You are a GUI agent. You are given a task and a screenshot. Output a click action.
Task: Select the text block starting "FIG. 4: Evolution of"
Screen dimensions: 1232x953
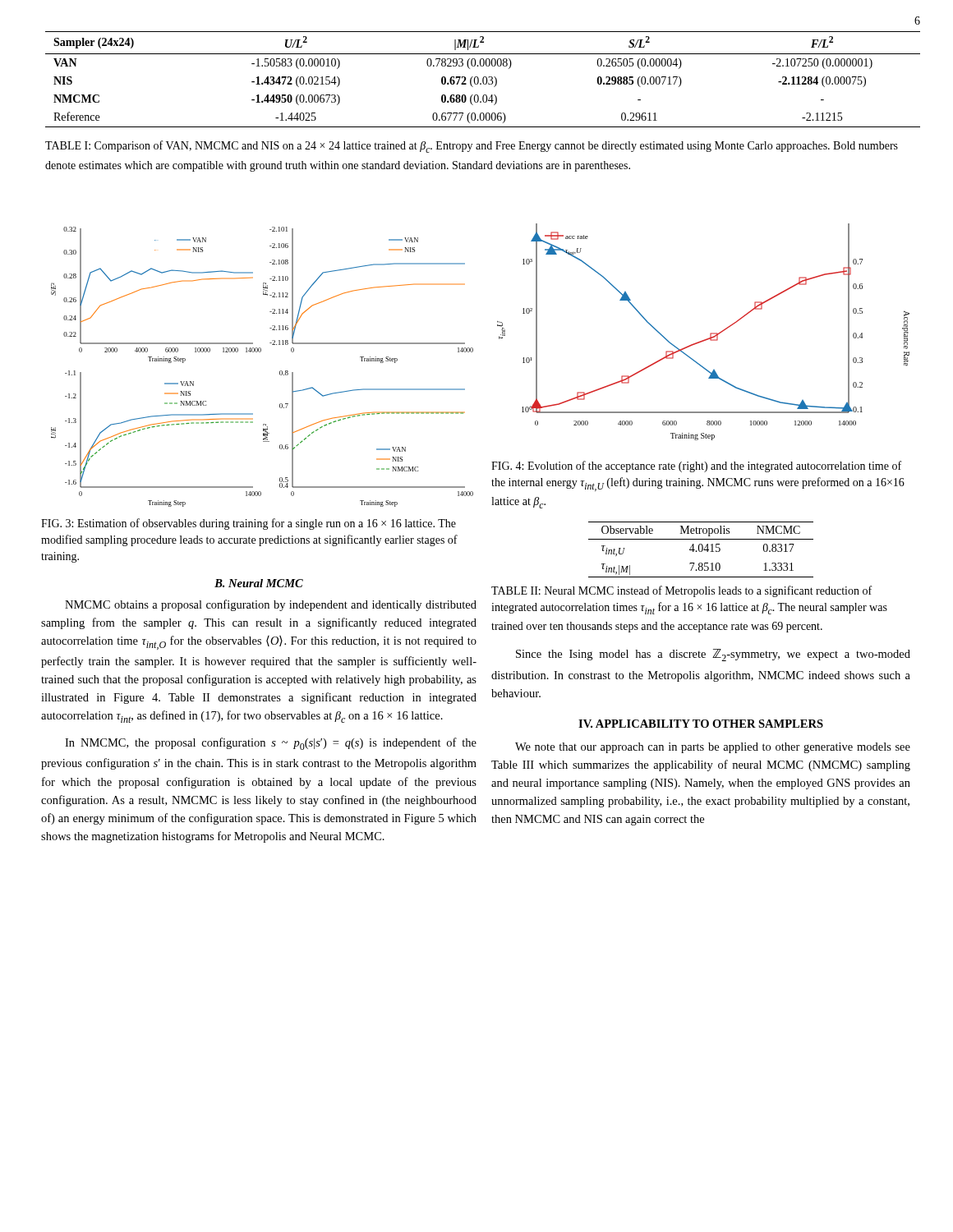[698, 485]
